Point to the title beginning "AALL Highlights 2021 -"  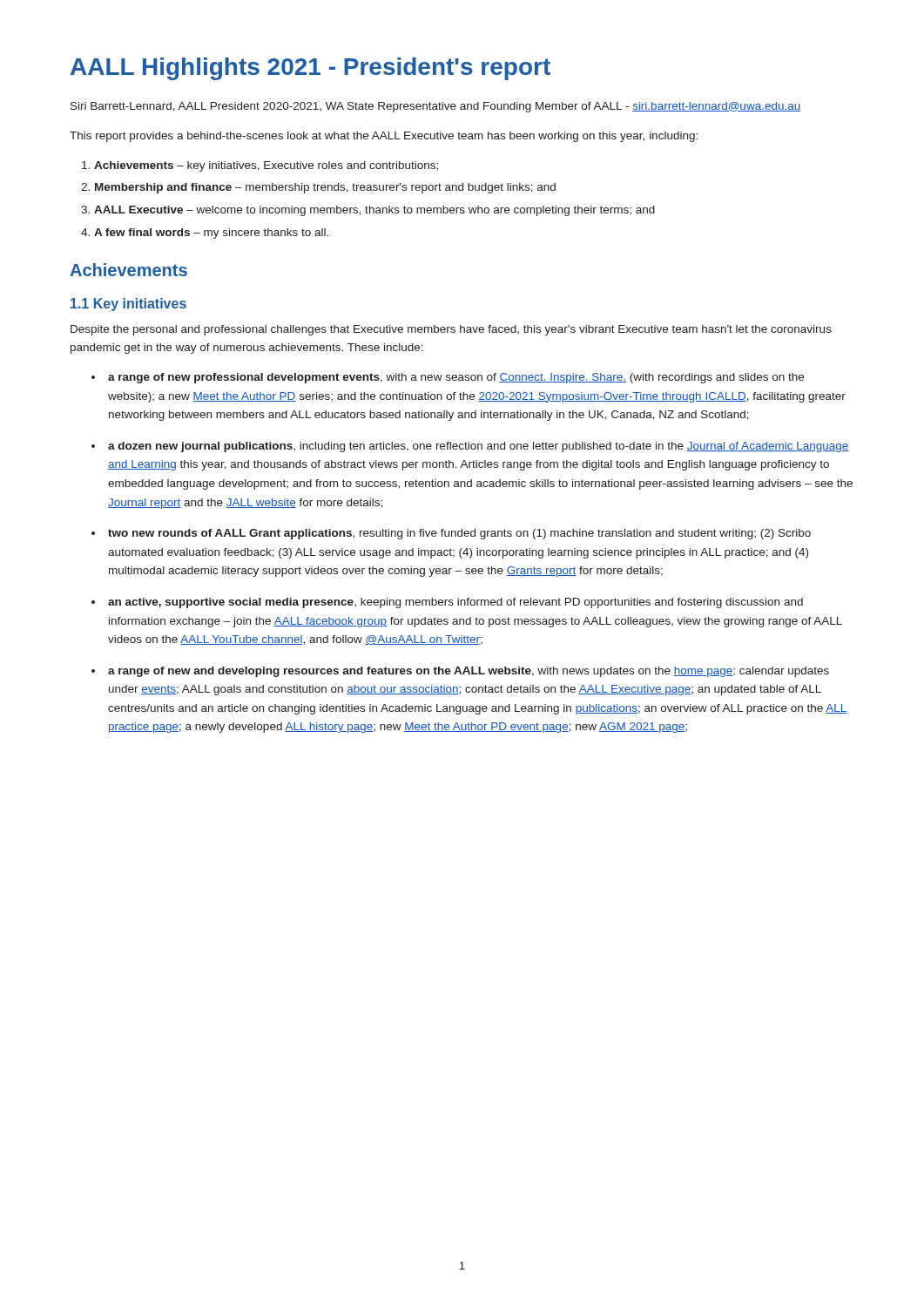click(x=462, y=67)
